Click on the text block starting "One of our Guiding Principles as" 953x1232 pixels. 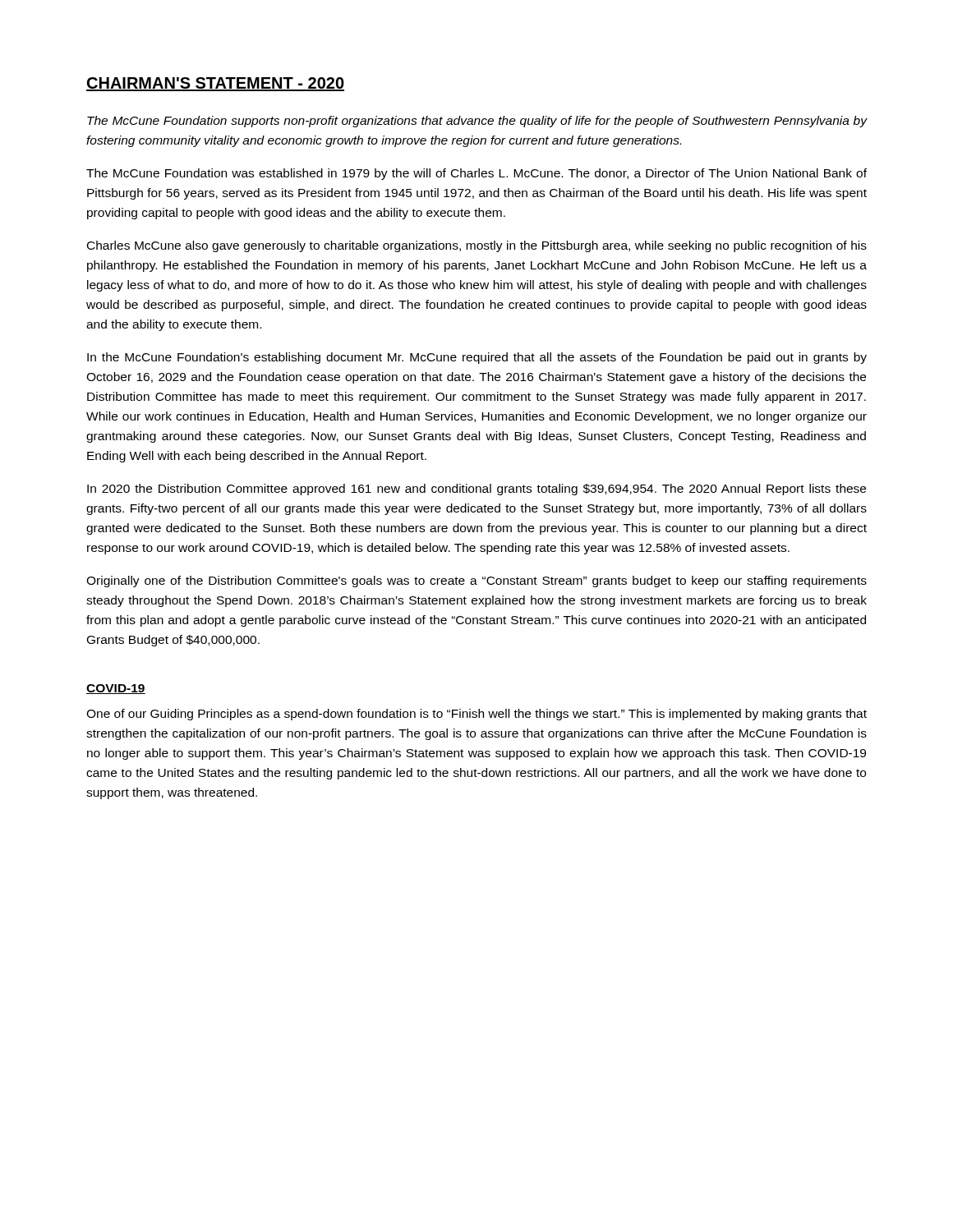(476, 753)
